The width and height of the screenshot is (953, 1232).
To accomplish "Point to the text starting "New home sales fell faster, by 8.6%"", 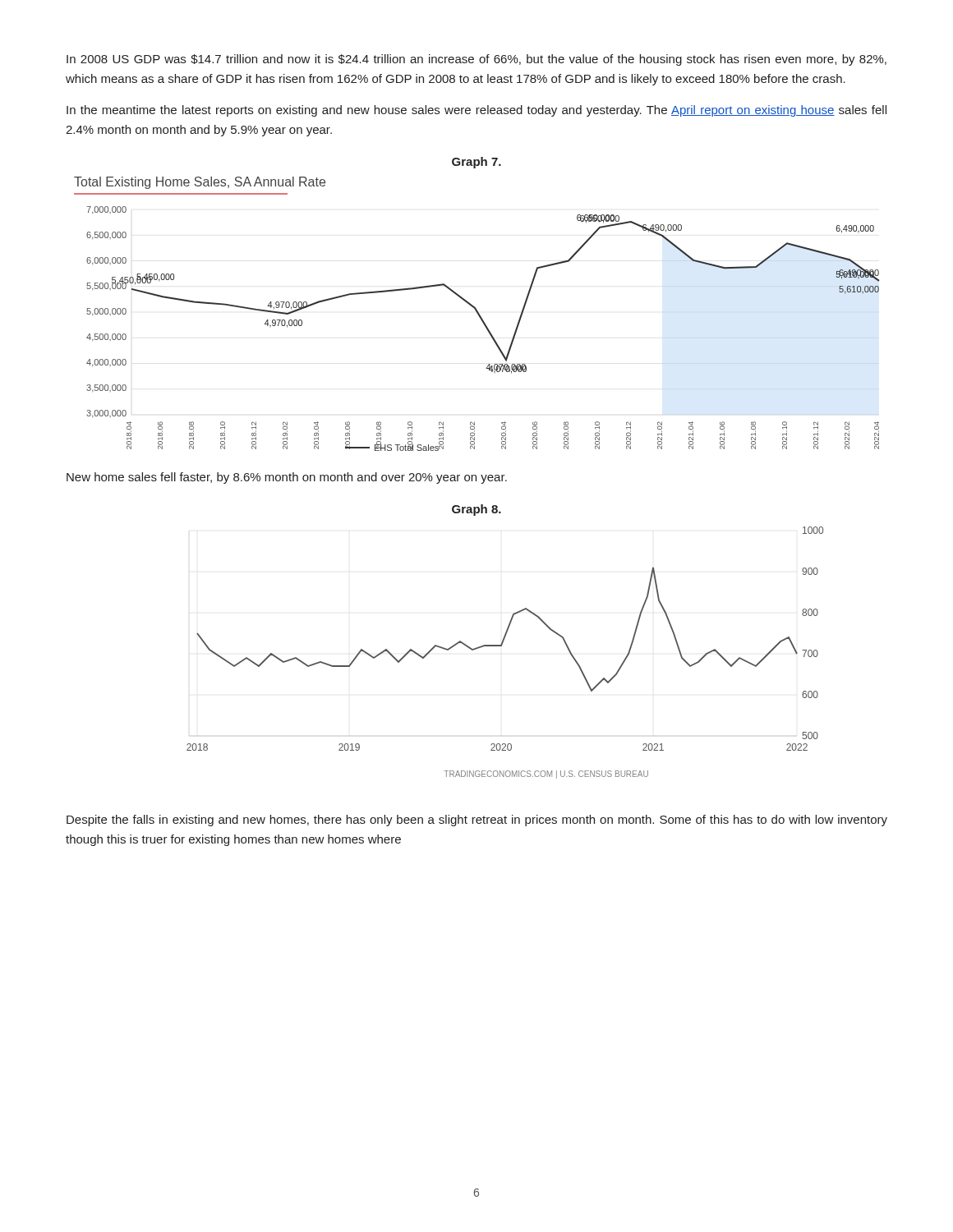I will tap(287, 477).
